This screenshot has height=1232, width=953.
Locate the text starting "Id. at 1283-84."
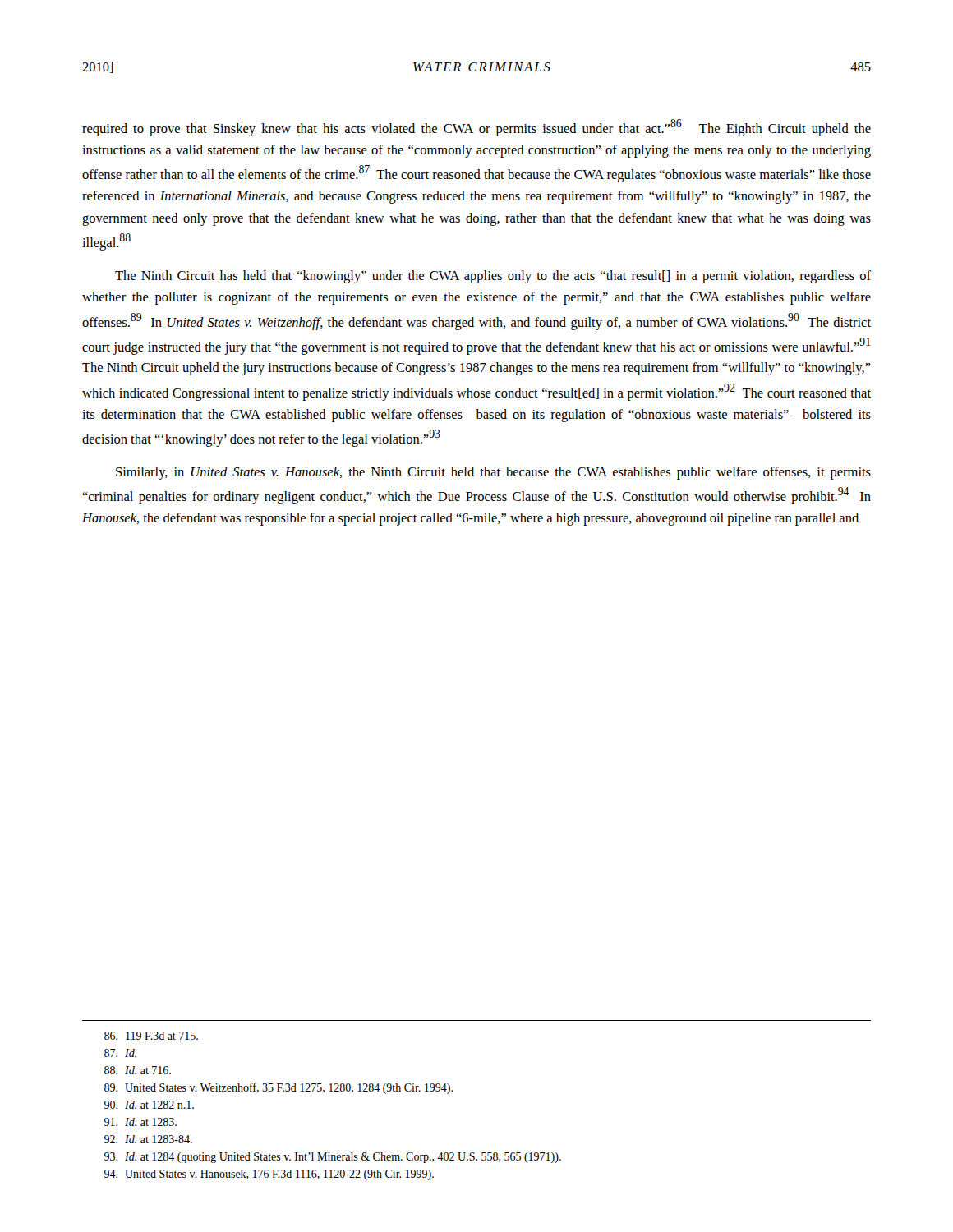point(148,1139)
